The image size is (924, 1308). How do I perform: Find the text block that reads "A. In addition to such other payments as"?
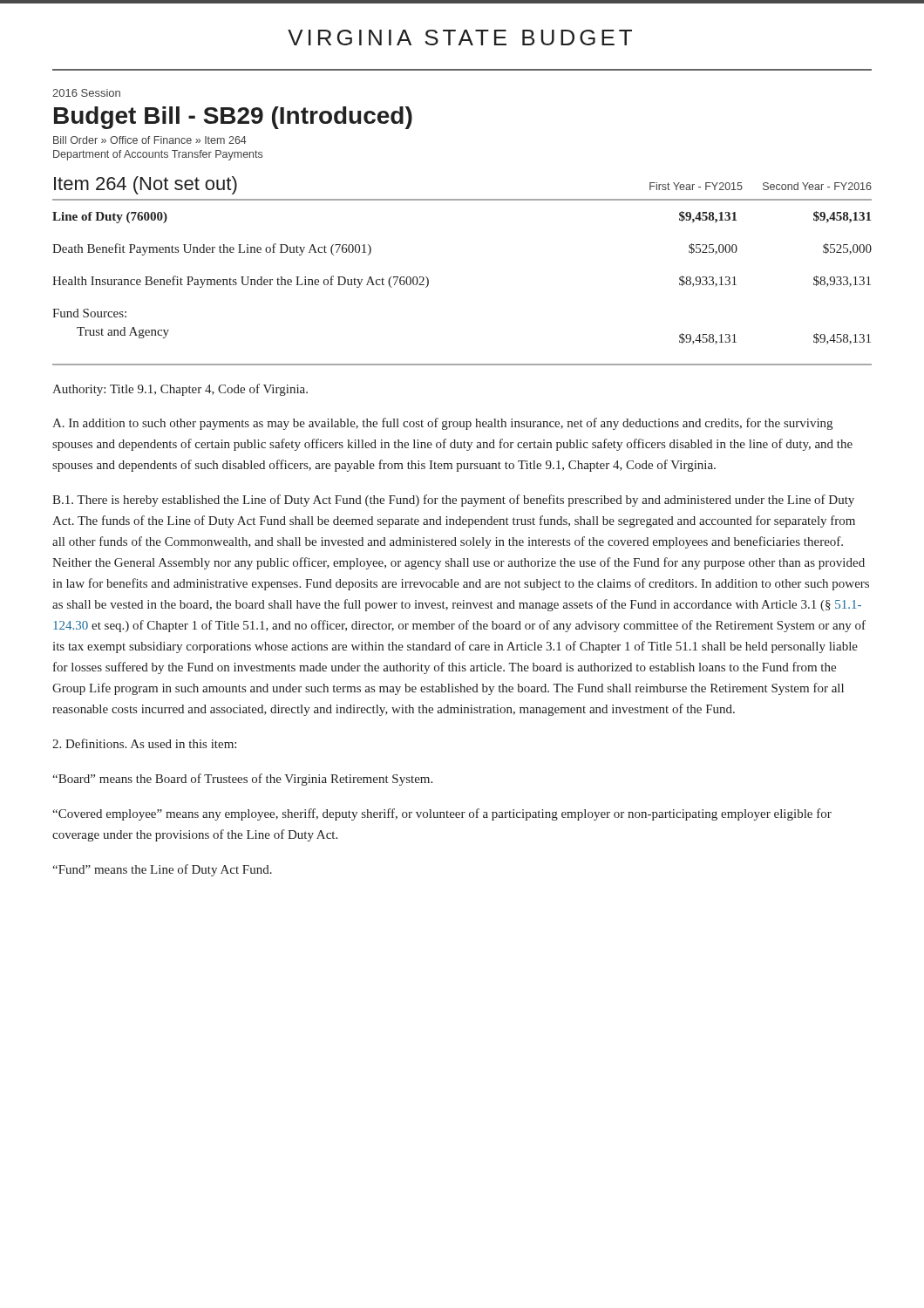point(452,444)
